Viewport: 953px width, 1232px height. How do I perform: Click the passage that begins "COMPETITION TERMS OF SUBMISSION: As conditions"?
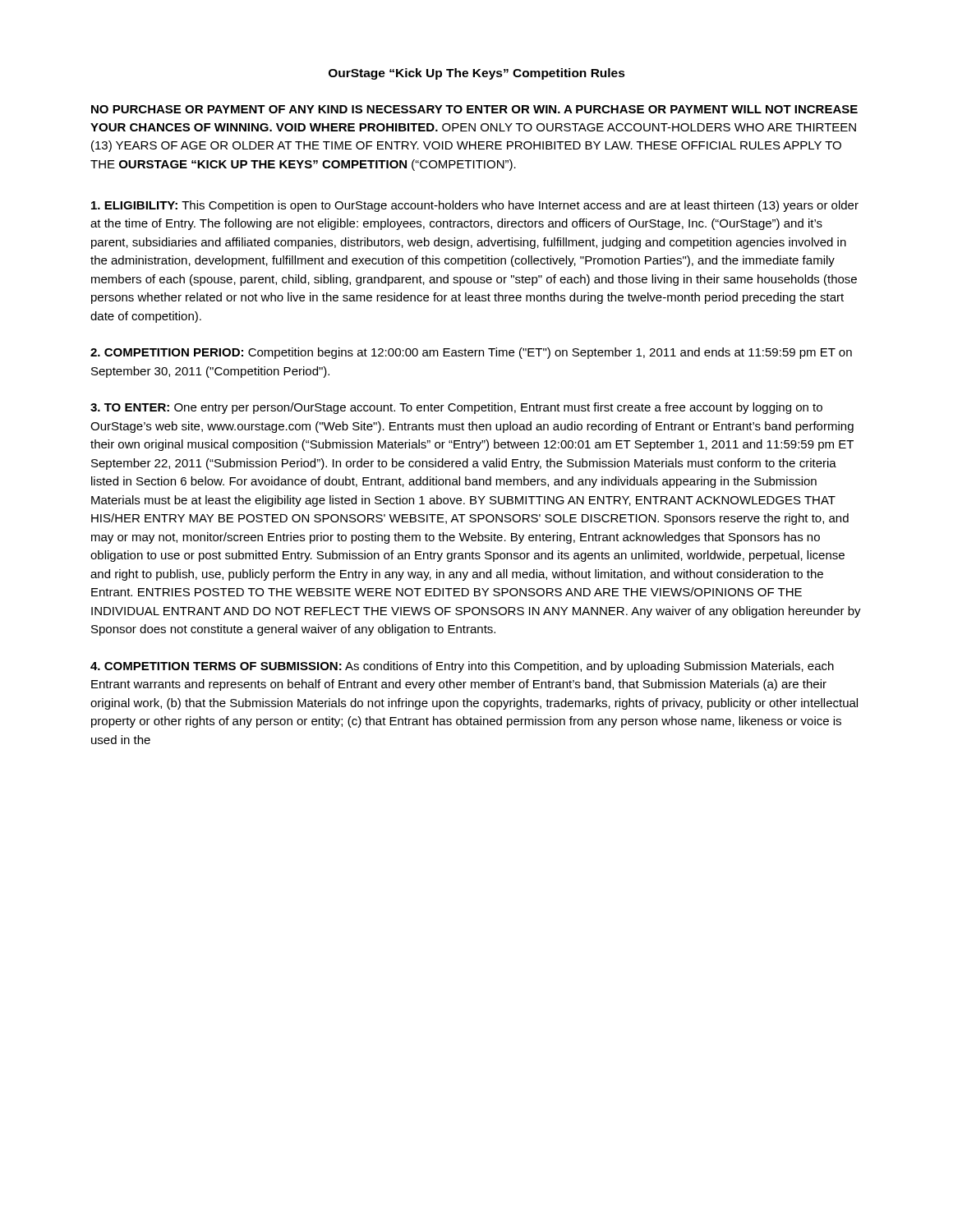tap(474, 702)
